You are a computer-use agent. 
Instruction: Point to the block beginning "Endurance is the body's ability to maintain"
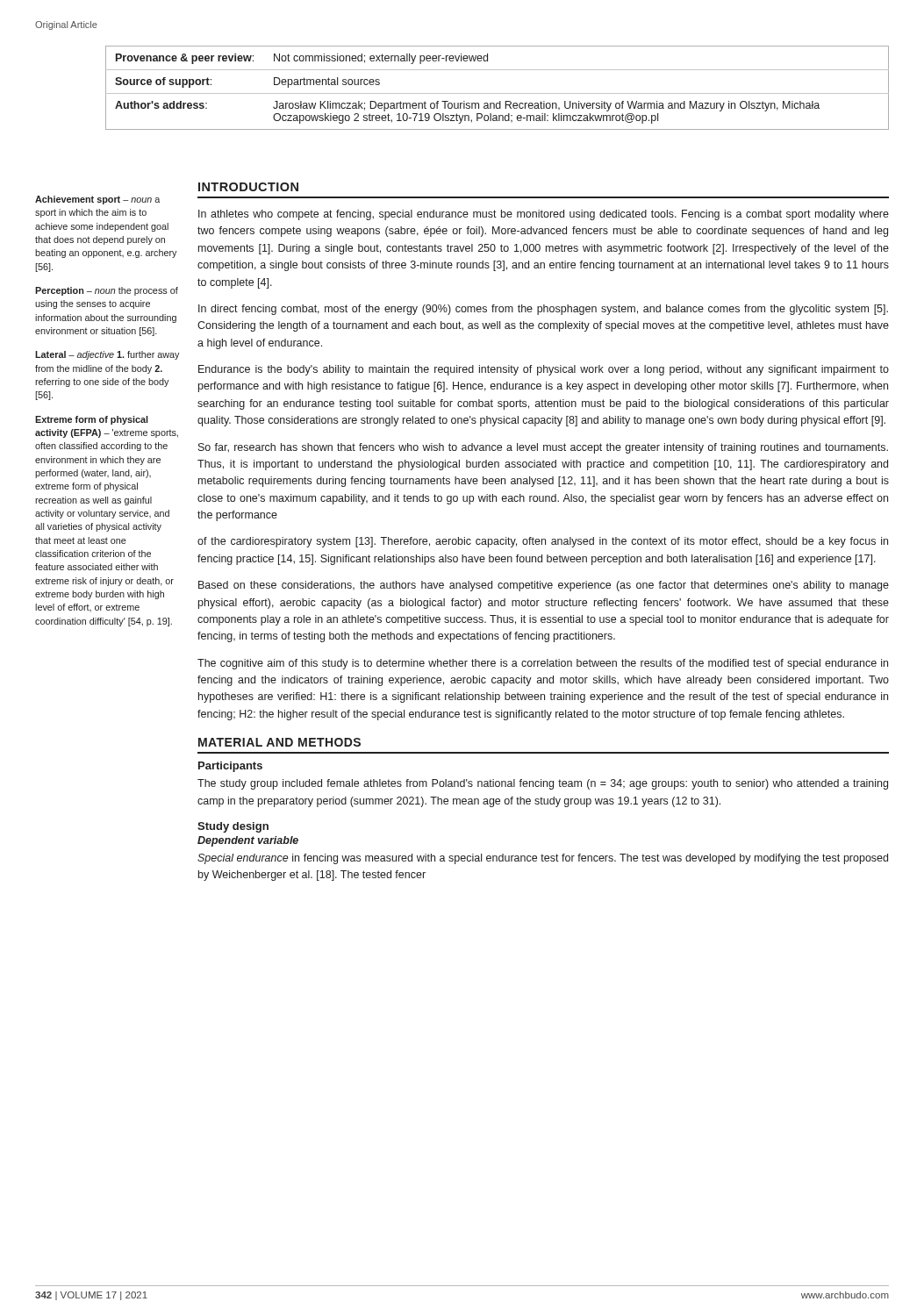point(543,395)
